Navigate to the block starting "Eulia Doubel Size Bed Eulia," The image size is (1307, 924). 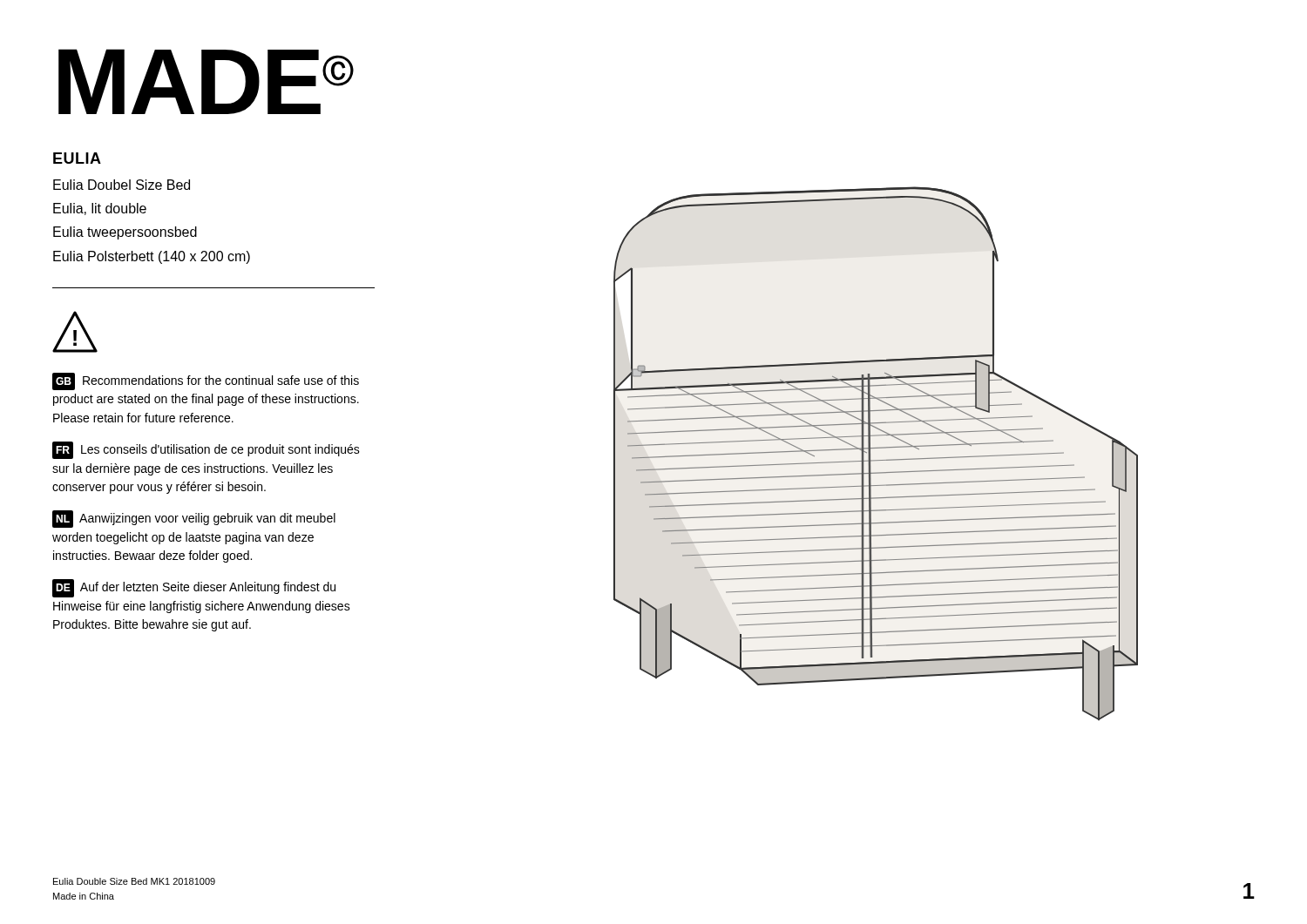pyautogui.click(x=151, y=221)
